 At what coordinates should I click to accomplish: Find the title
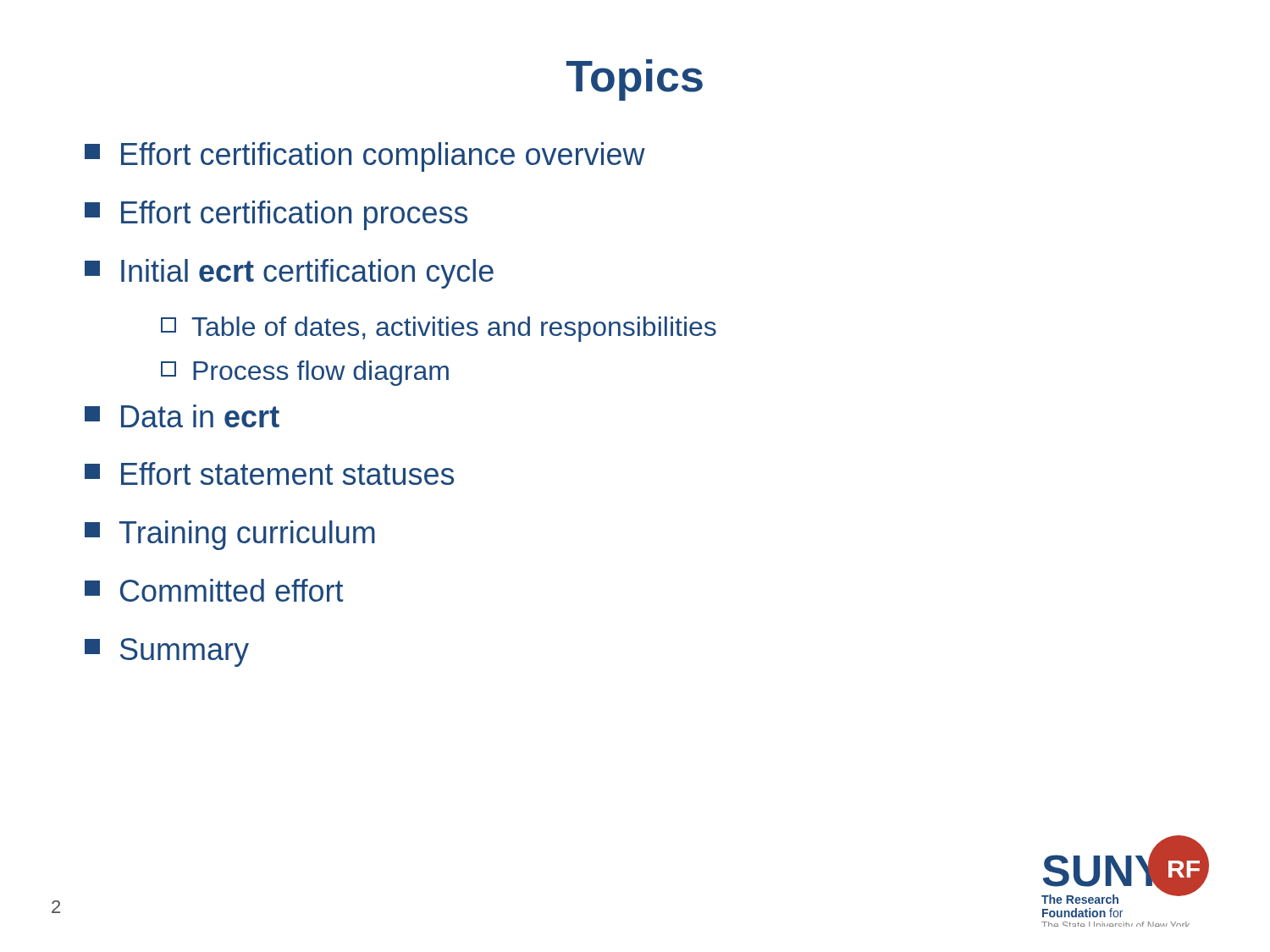(x=635, y=76)
